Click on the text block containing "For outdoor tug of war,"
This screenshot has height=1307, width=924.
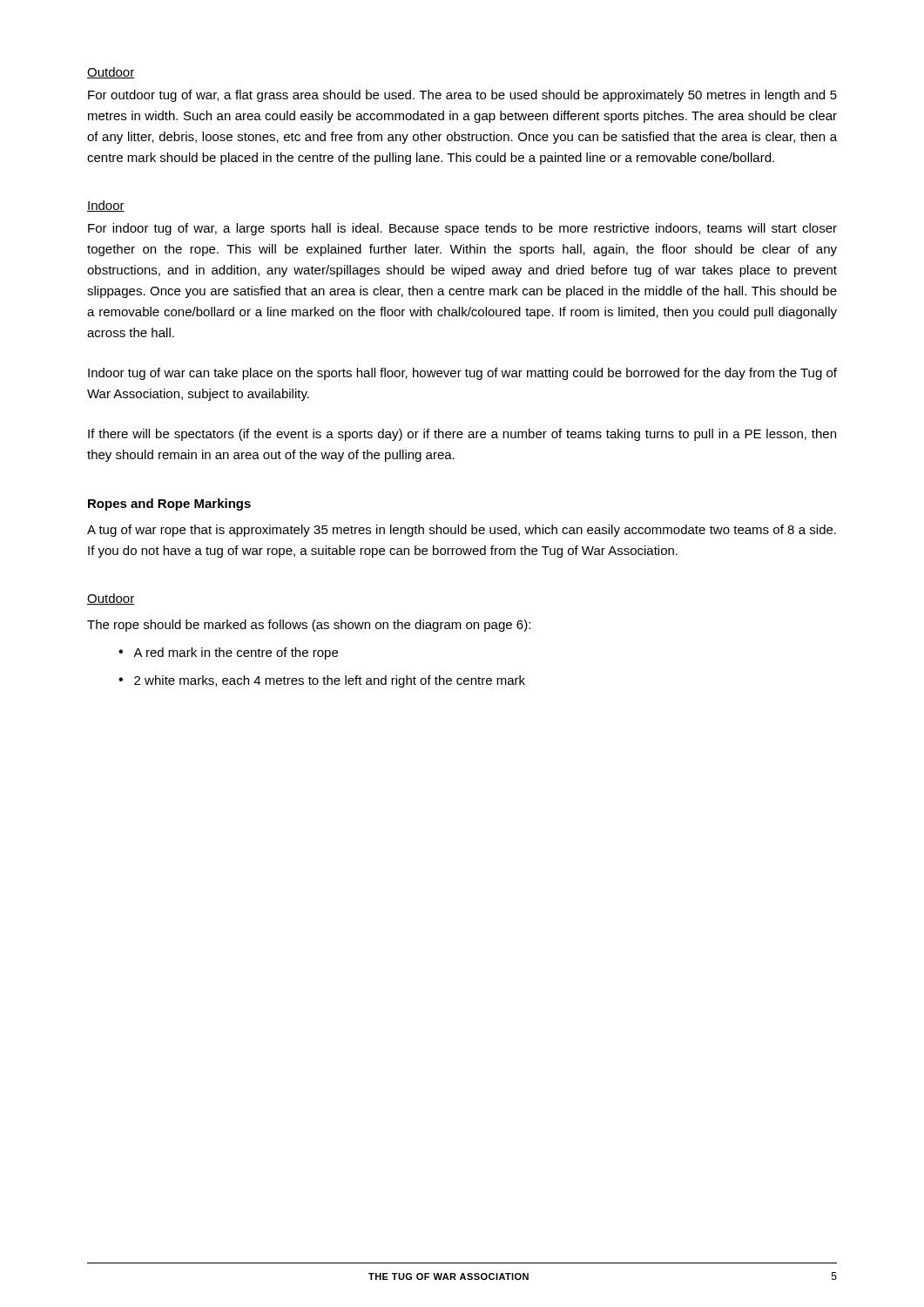tap(462, 126)
